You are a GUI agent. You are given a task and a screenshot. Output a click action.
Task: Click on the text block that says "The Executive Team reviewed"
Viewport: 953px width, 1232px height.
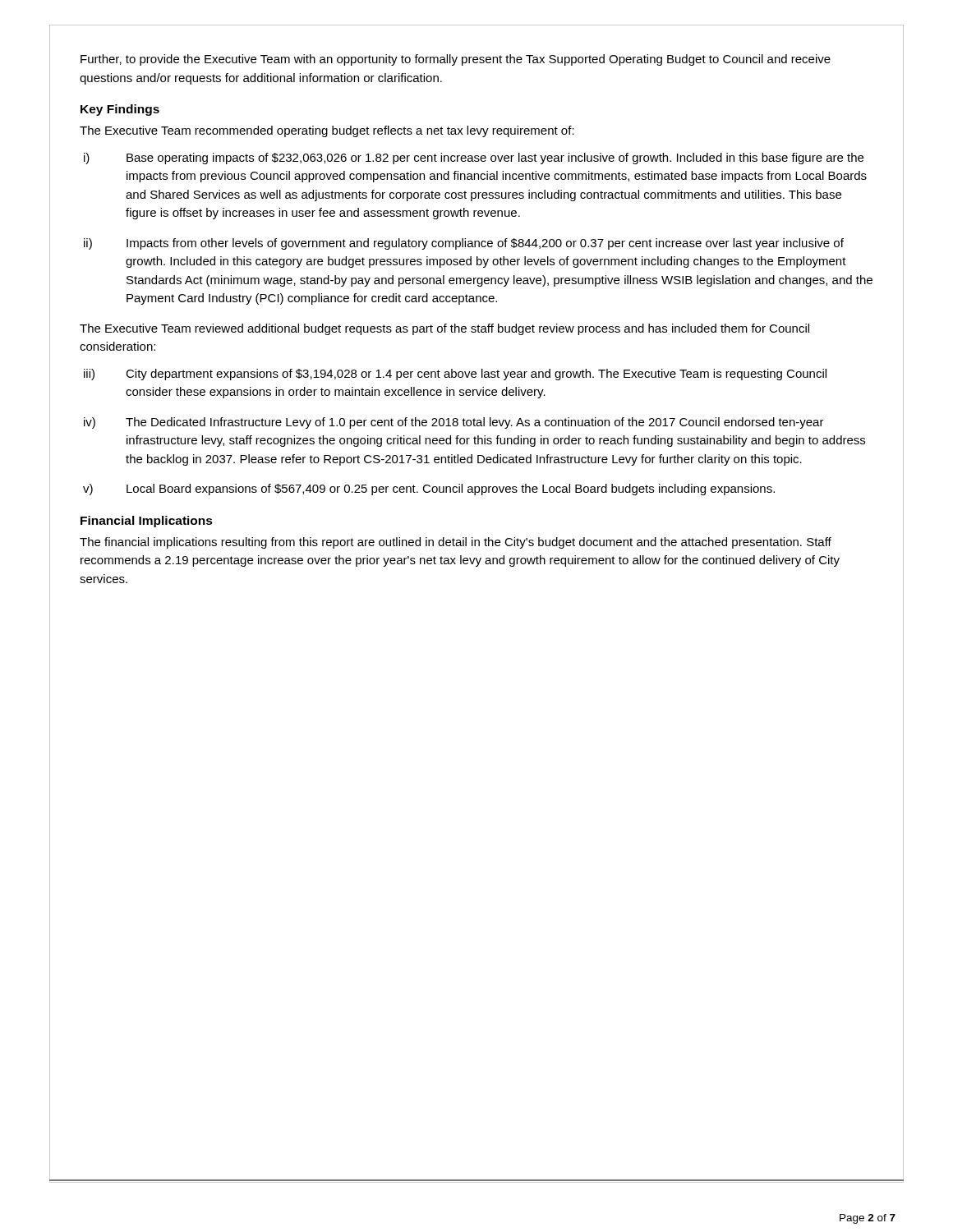pos(445,337)
